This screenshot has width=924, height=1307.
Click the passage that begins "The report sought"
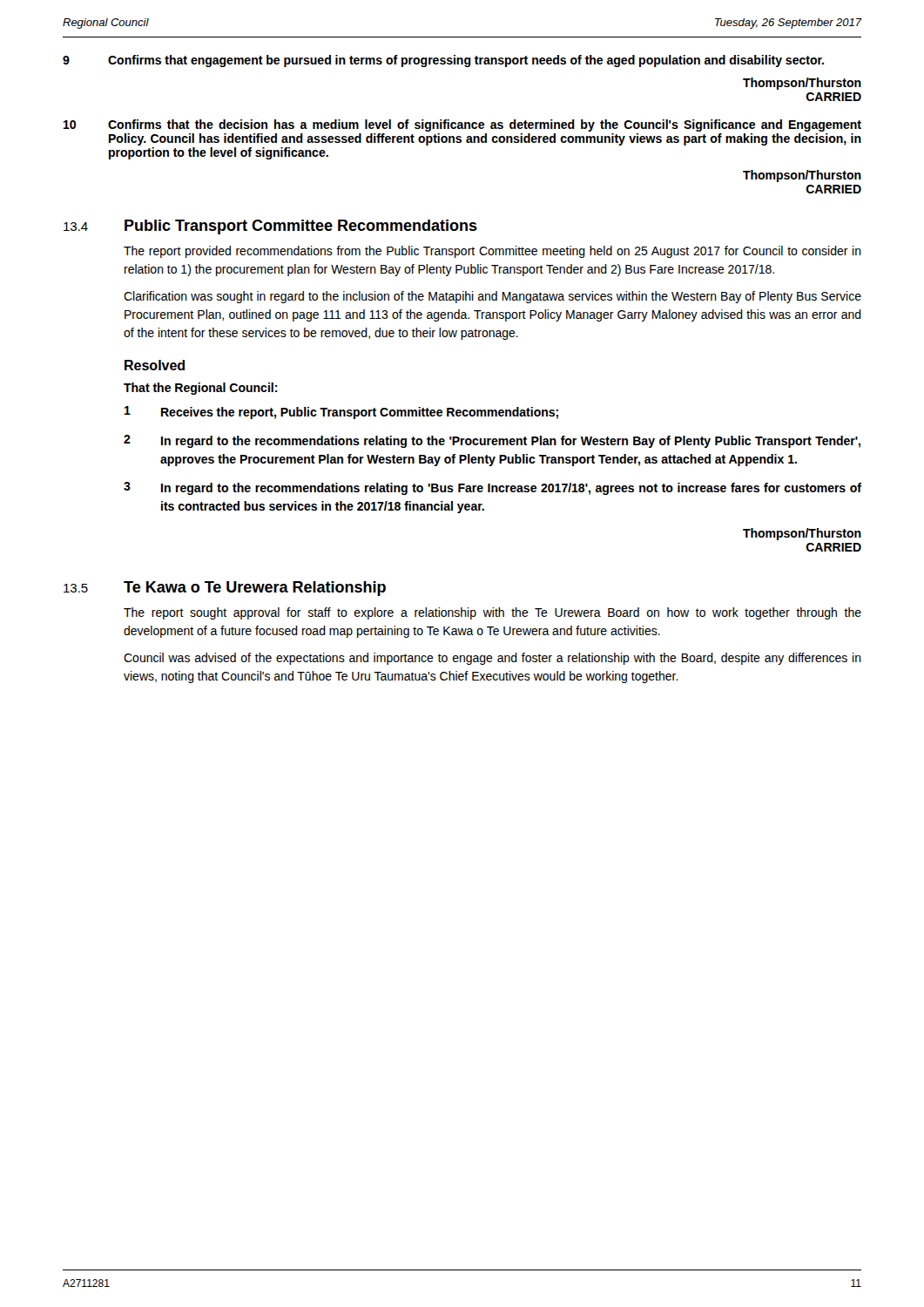pos(492,622)
